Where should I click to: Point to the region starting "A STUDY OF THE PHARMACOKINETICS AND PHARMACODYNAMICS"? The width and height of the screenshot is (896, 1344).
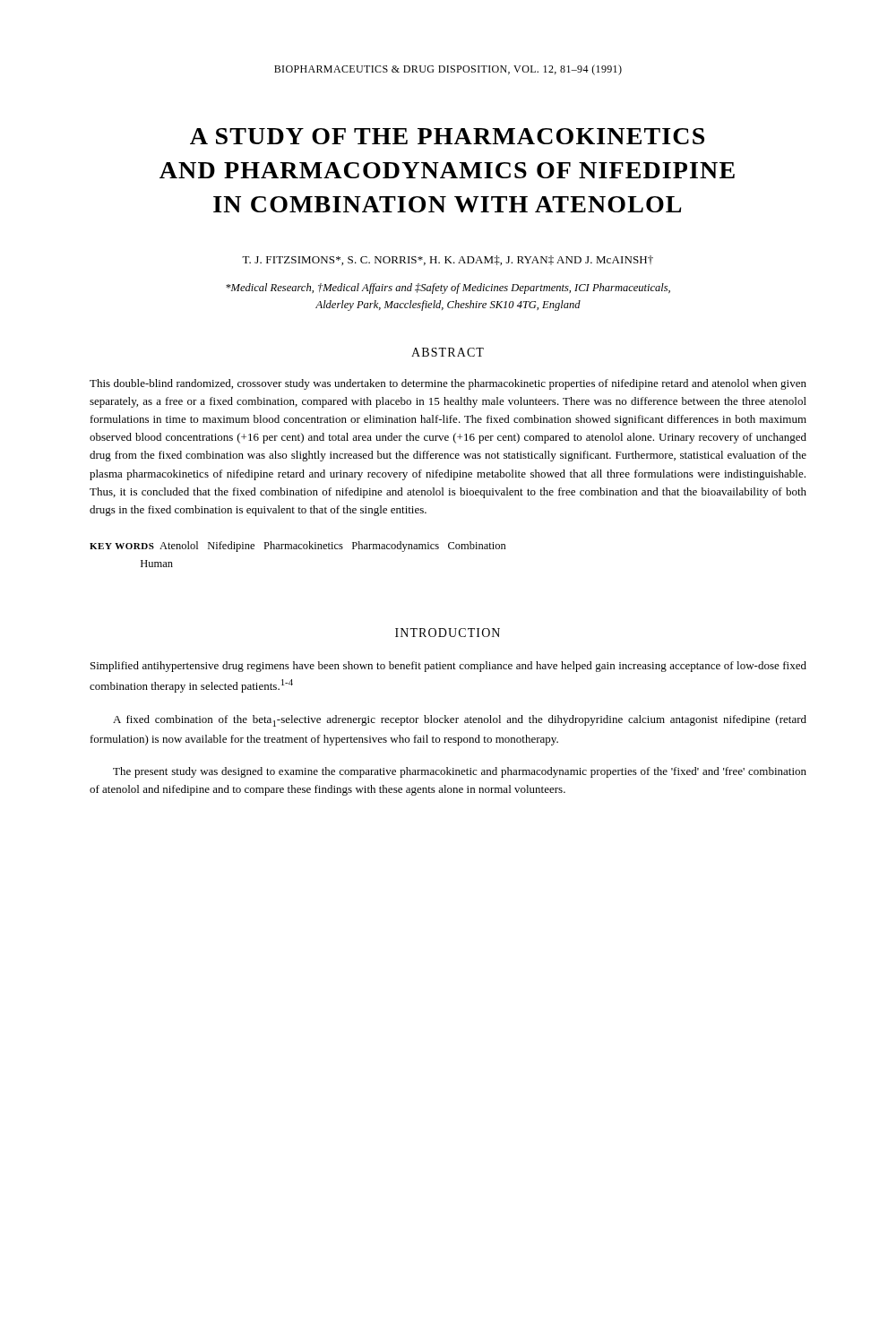pyautogui.click(x=448, y=170)
